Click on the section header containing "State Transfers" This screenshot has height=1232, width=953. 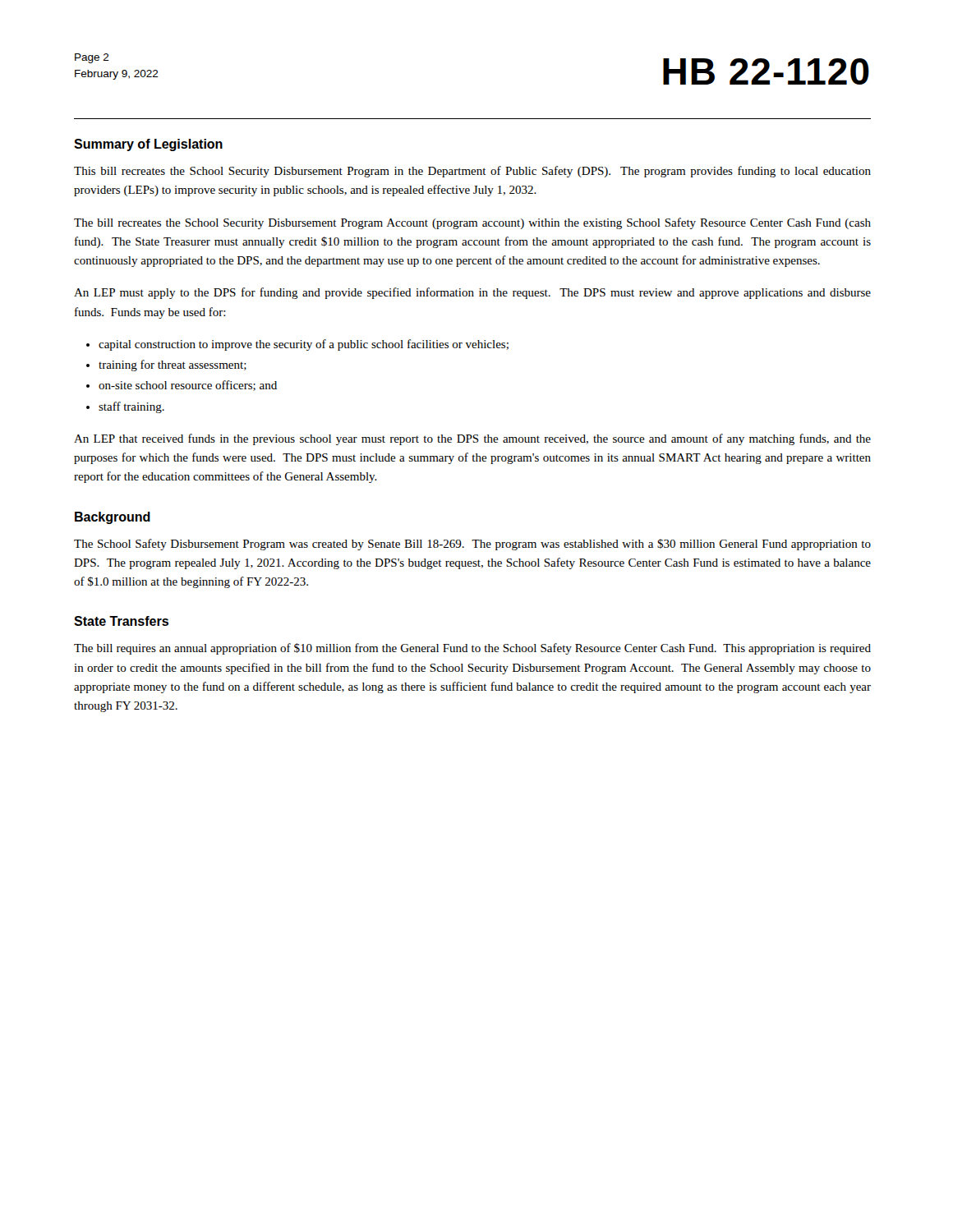(121, 622)
